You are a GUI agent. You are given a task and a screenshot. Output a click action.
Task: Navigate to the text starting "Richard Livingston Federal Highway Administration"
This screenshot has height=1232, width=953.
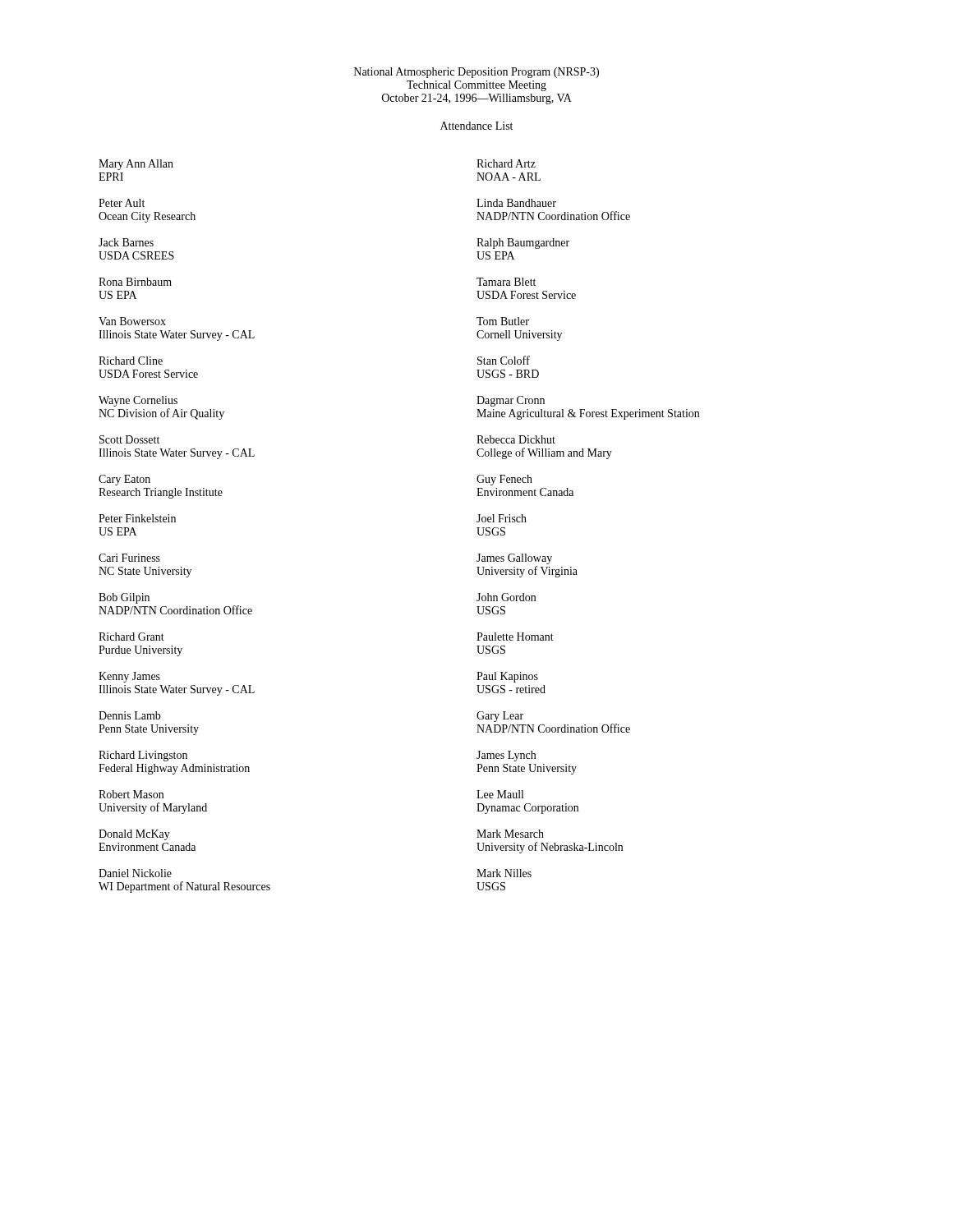coord(143,756)
